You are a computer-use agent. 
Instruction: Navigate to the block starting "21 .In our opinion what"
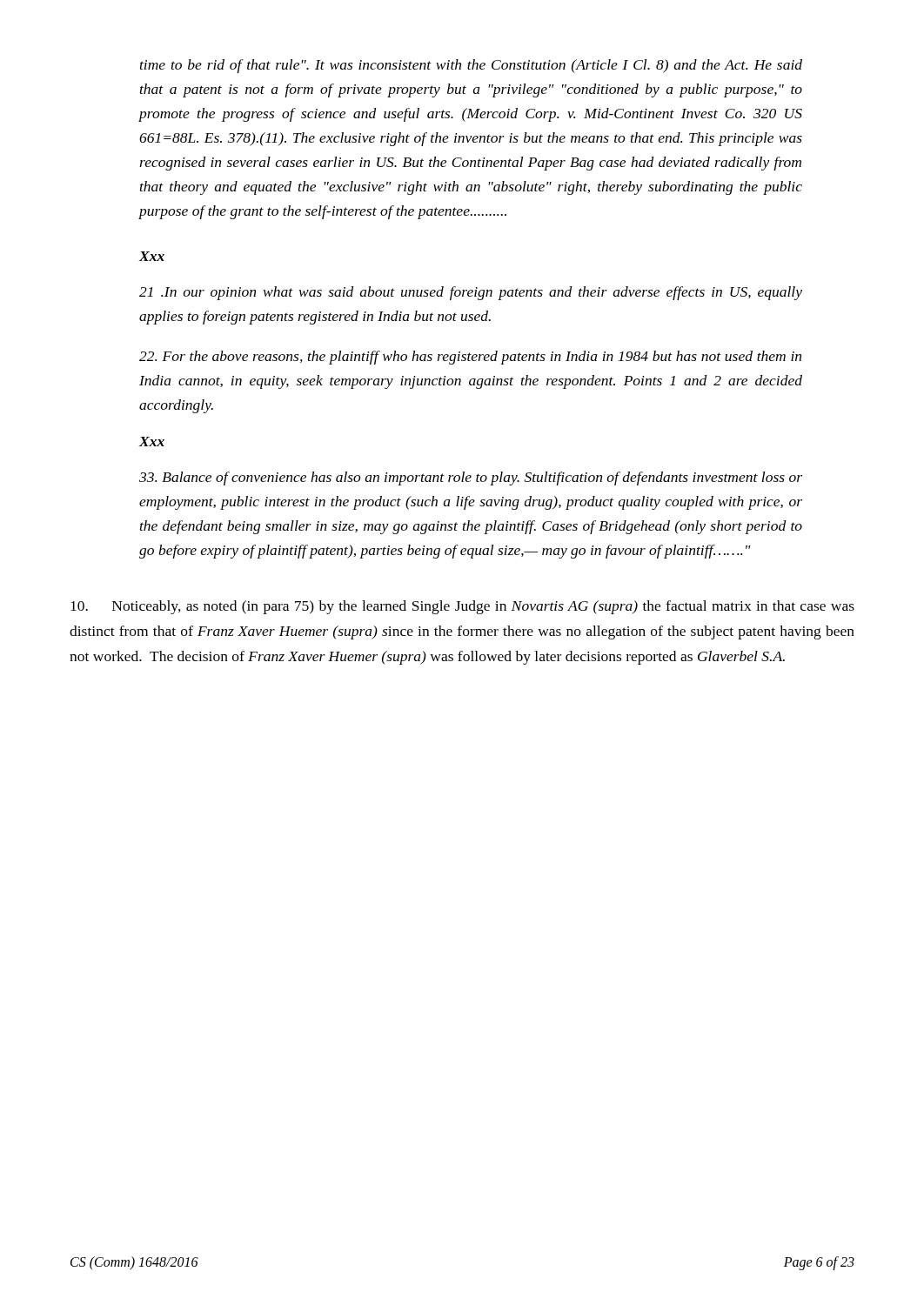[471, 304]
